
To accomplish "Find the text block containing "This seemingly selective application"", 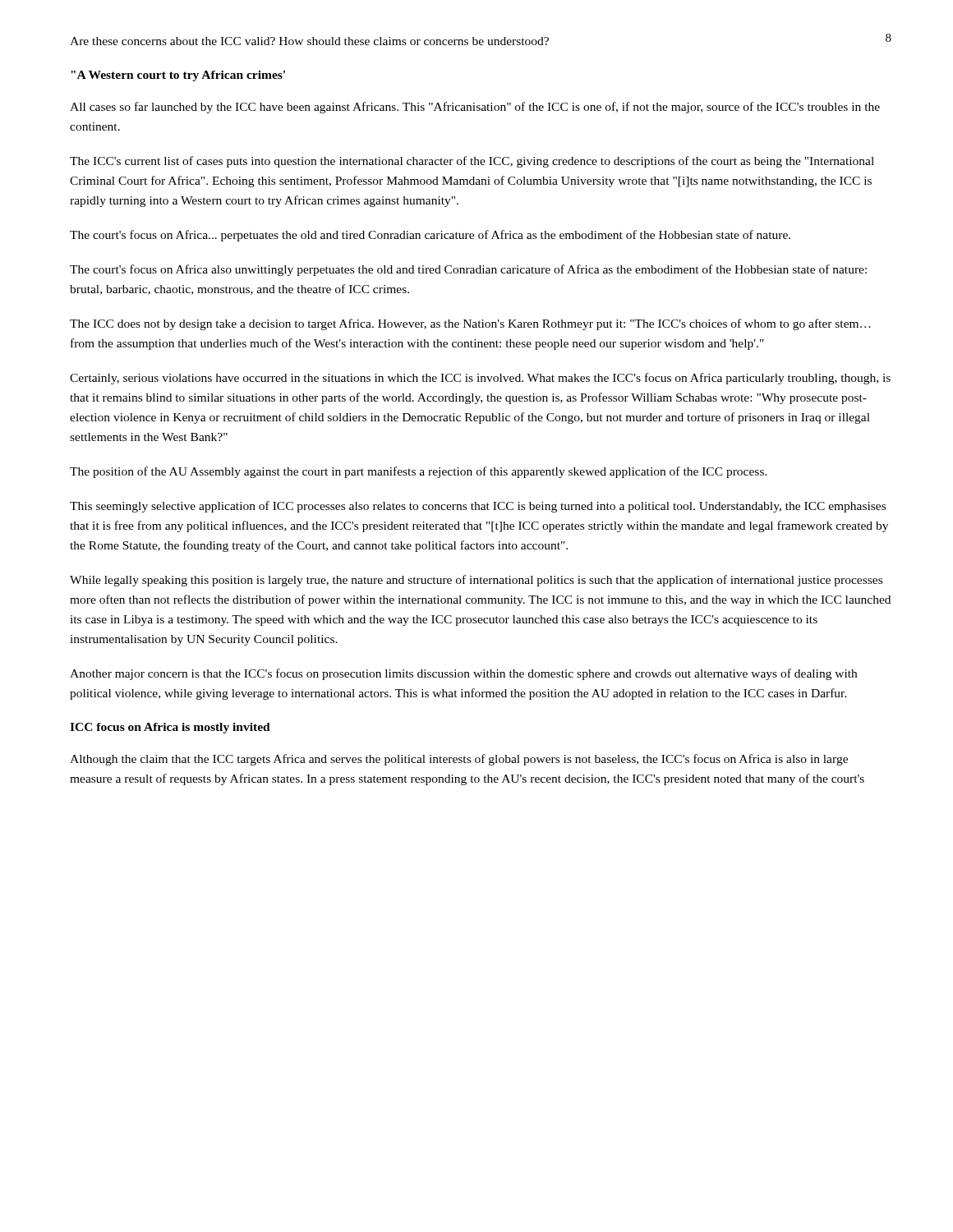I will [x=479, y=525].
